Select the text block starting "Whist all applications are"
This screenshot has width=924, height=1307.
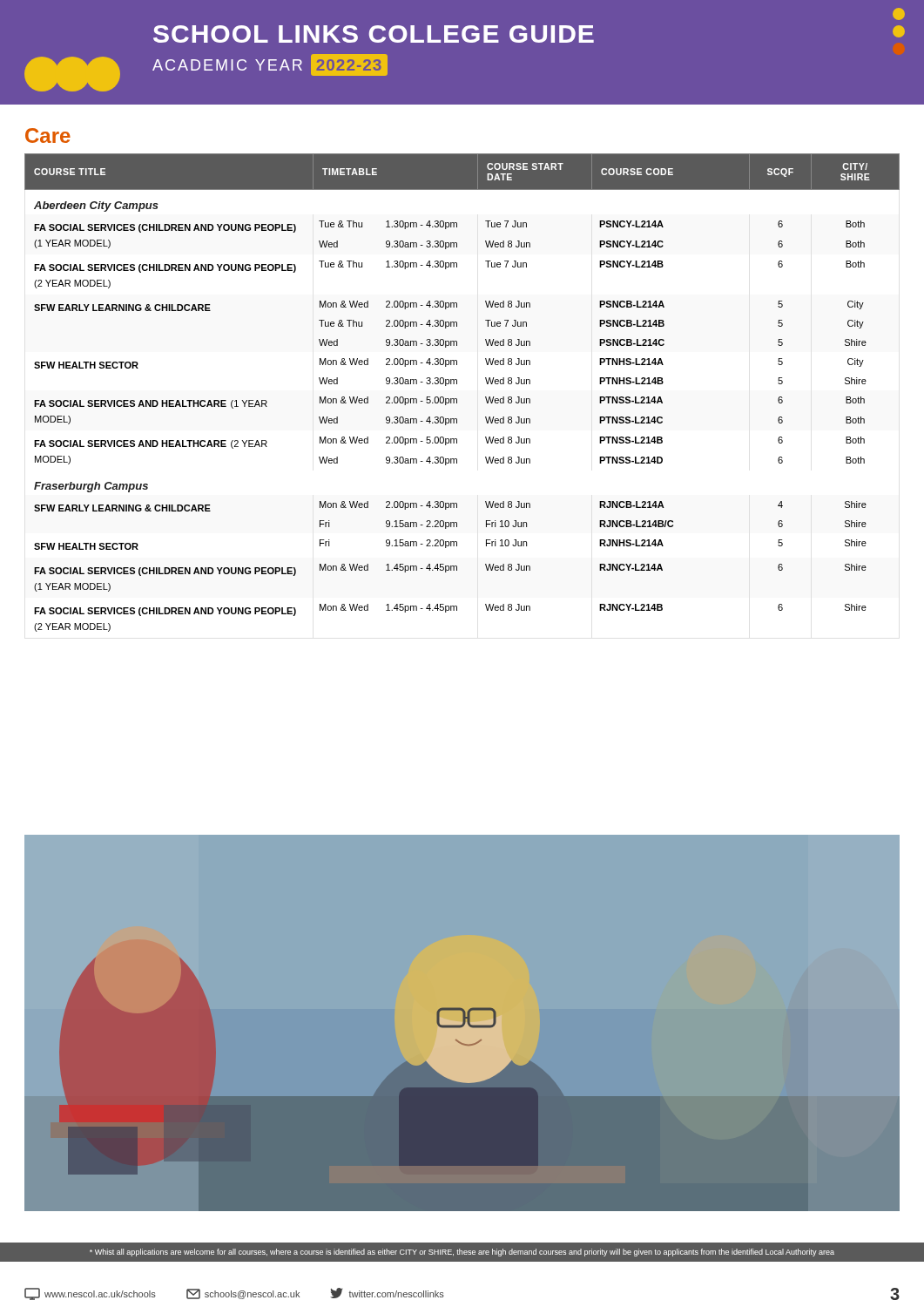click(x=462, y=1252)
